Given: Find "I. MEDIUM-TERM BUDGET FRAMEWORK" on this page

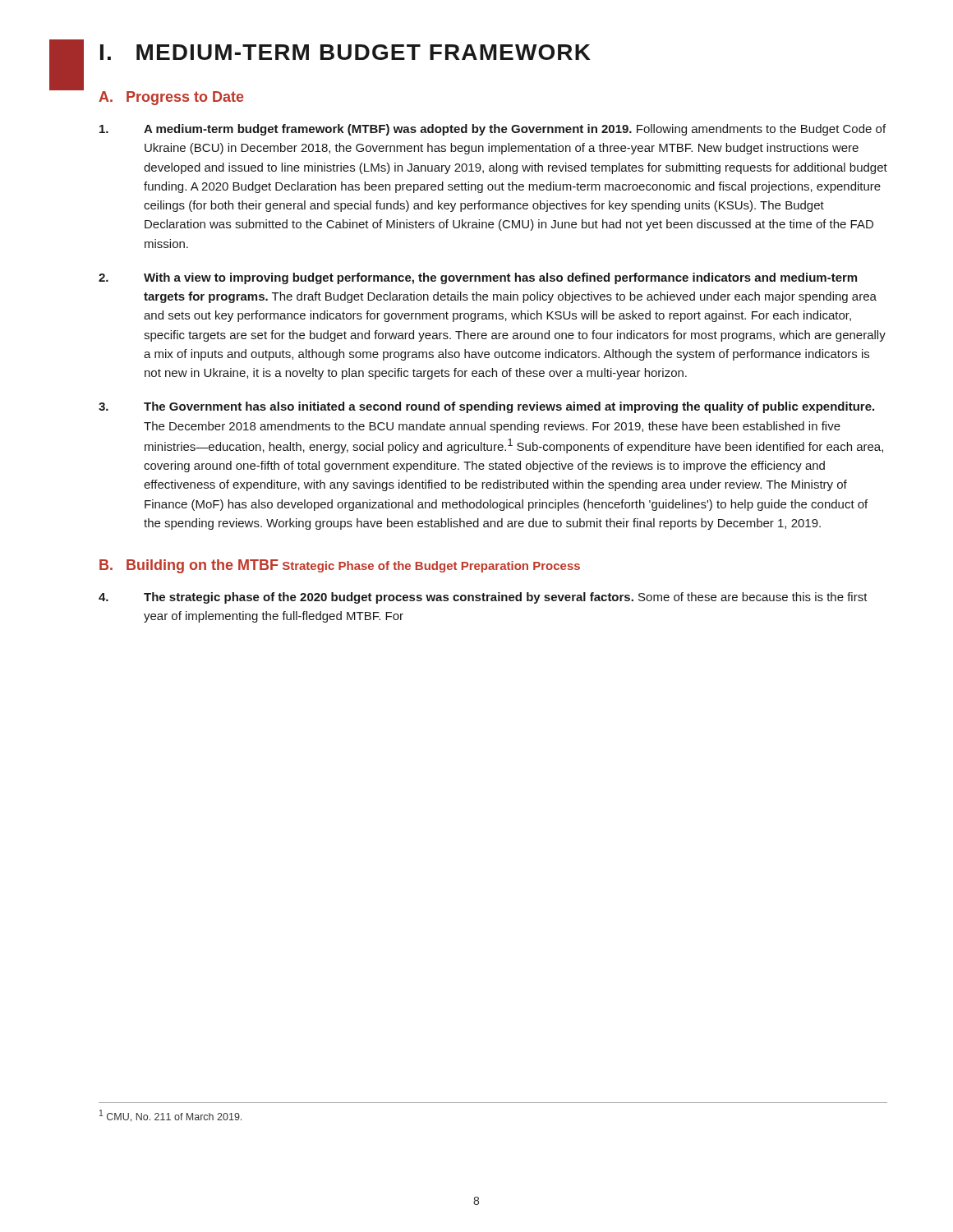Looking at the screenshot, I should tap(493, 49).
